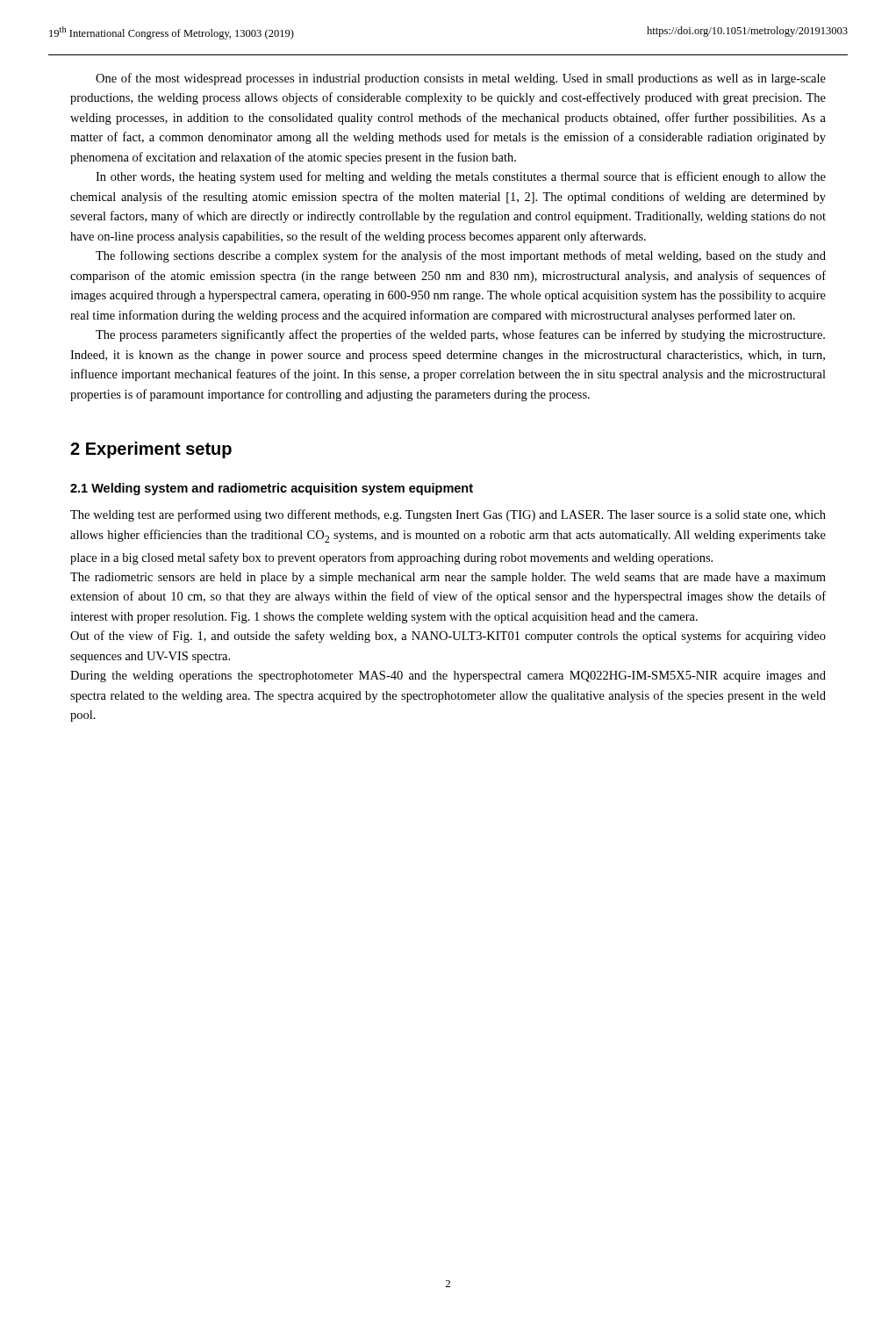Locate the passage starting "The process parameters significantly affect"
Screen dimensions: 1317x896
click(448, 364)
